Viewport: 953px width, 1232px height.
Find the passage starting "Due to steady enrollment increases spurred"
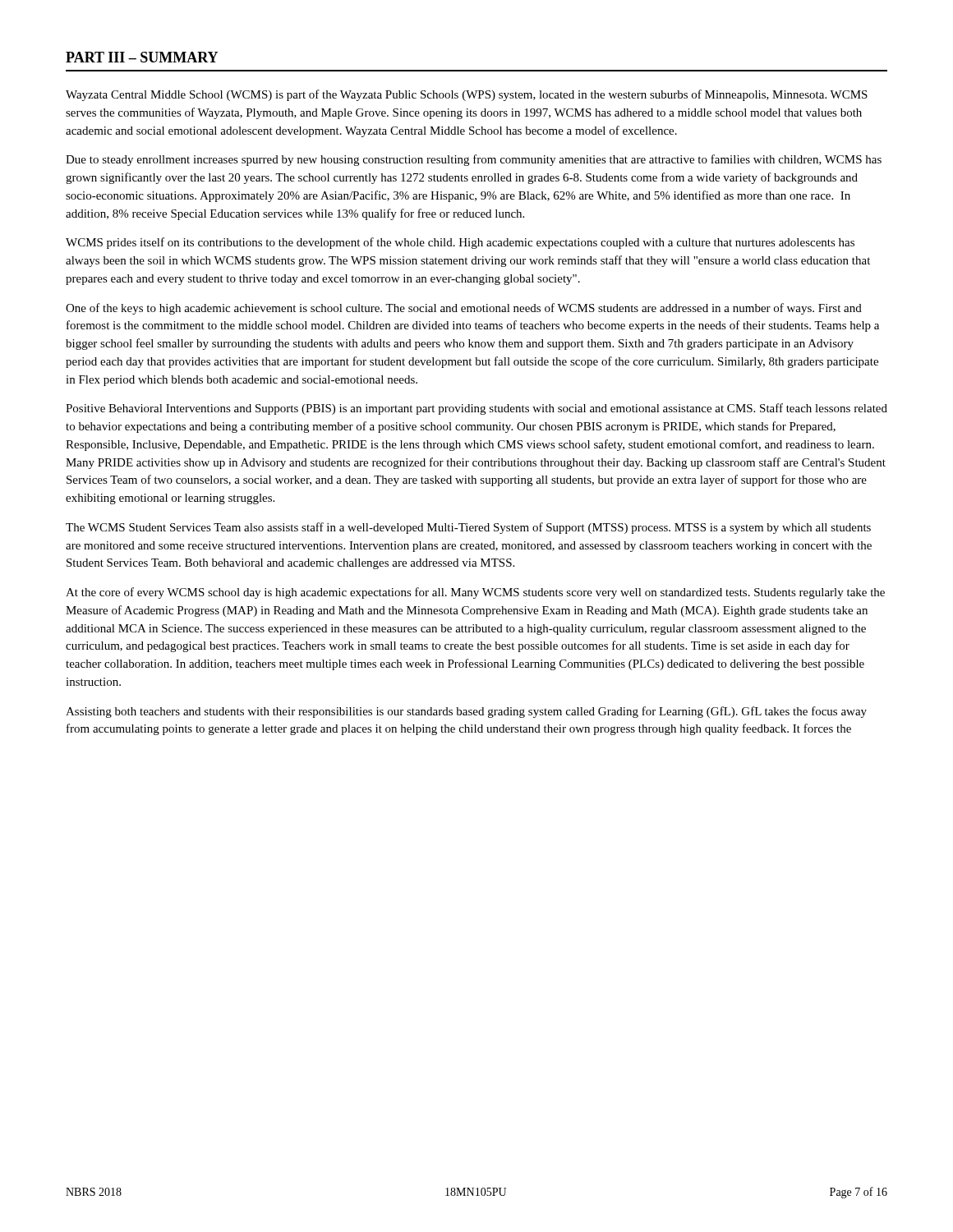point(474,186)
